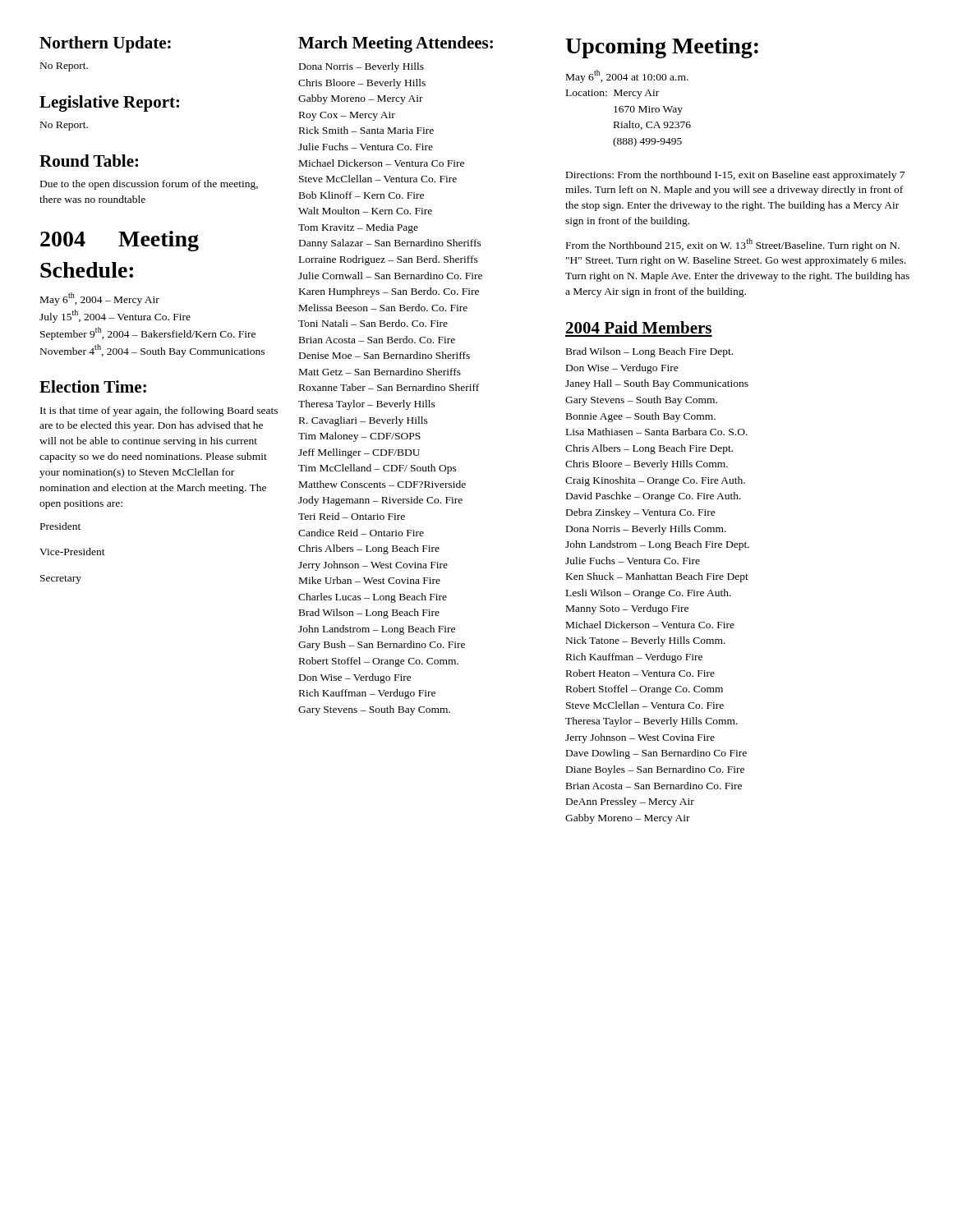Viewport: 953px width, 1232px height.
Task: Find the text starting "Lorraine Rodriguez – San Berd. Sheriffs"
Action: tap(419, 259)
